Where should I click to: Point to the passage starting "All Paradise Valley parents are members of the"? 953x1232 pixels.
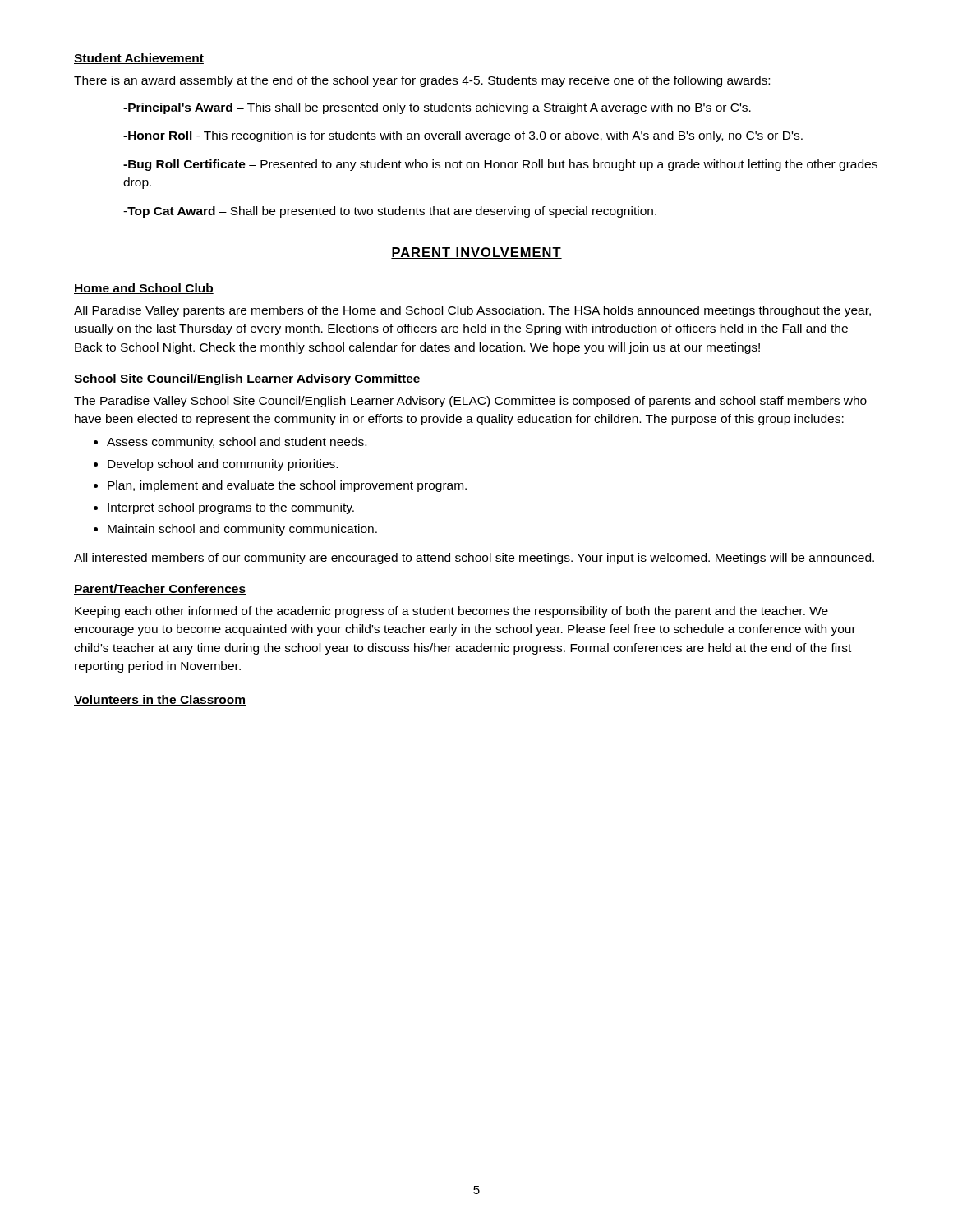[473, 328]
